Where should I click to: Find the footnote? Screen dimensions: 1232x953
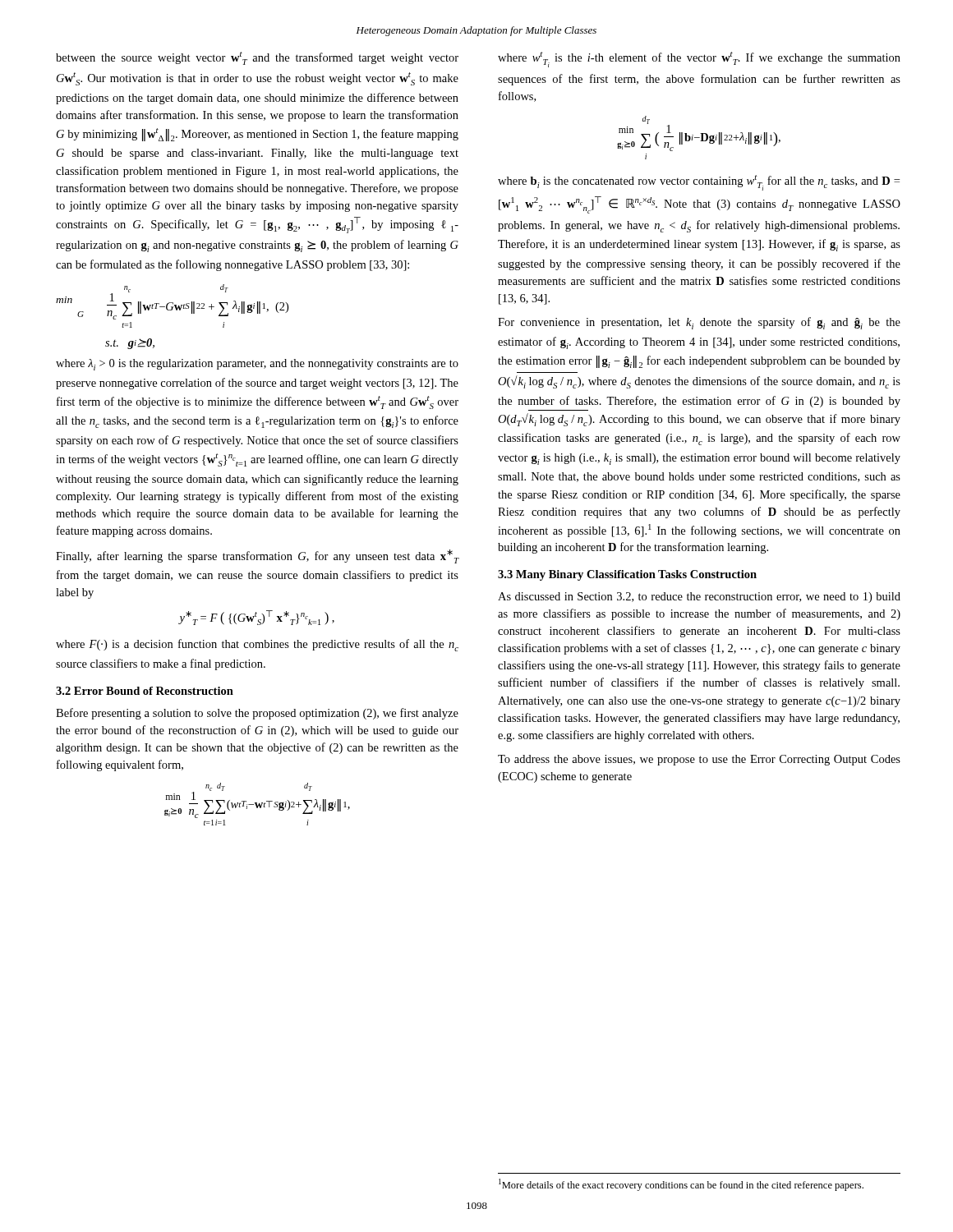click(681, 1184)
